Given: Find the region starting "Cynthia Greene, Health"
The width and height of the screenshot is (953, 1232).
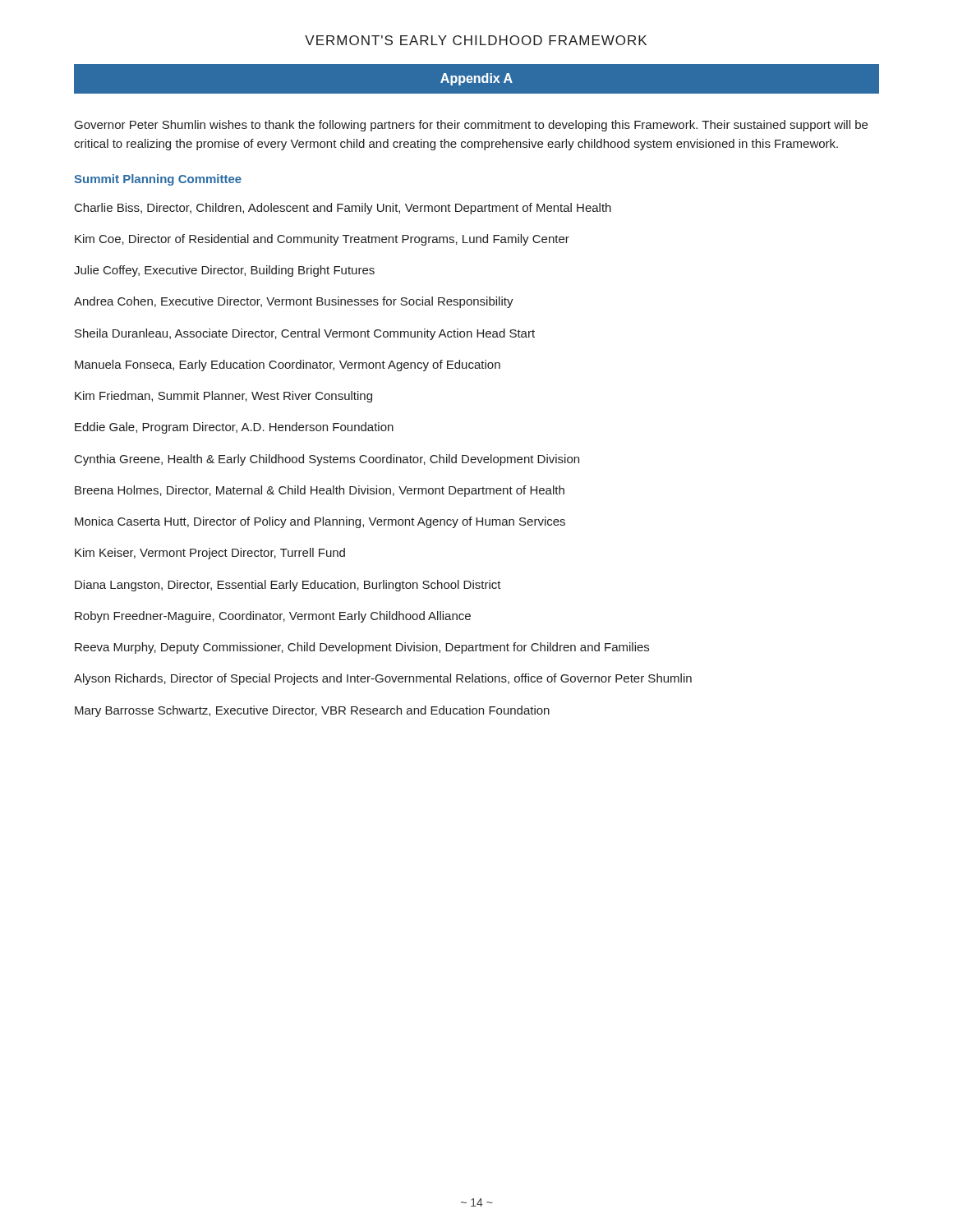Looking at the screenshot, I should pyautogui.click(x=476, y=458).
